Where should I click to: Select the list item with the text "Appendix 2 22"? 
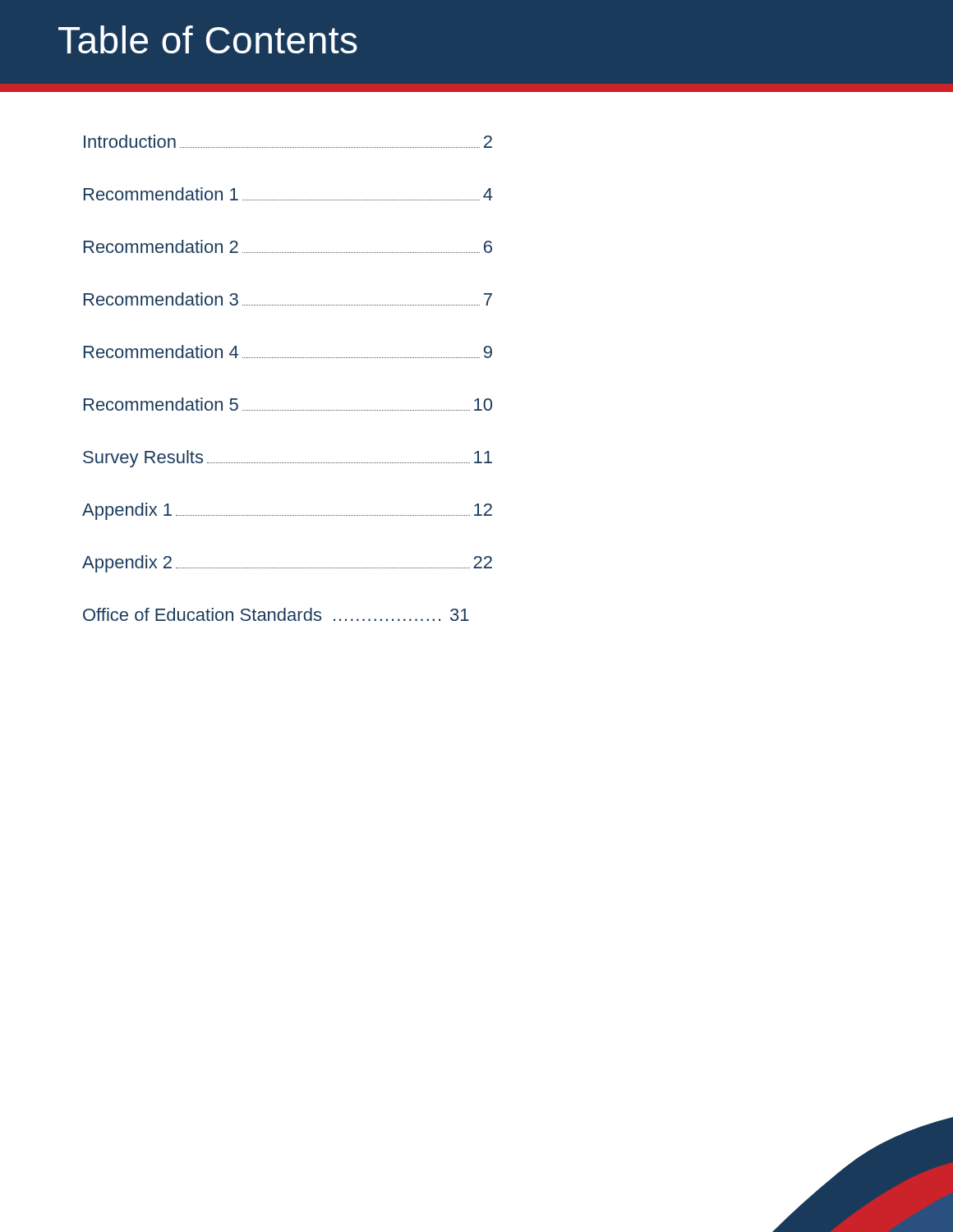(x=288, y=563)
